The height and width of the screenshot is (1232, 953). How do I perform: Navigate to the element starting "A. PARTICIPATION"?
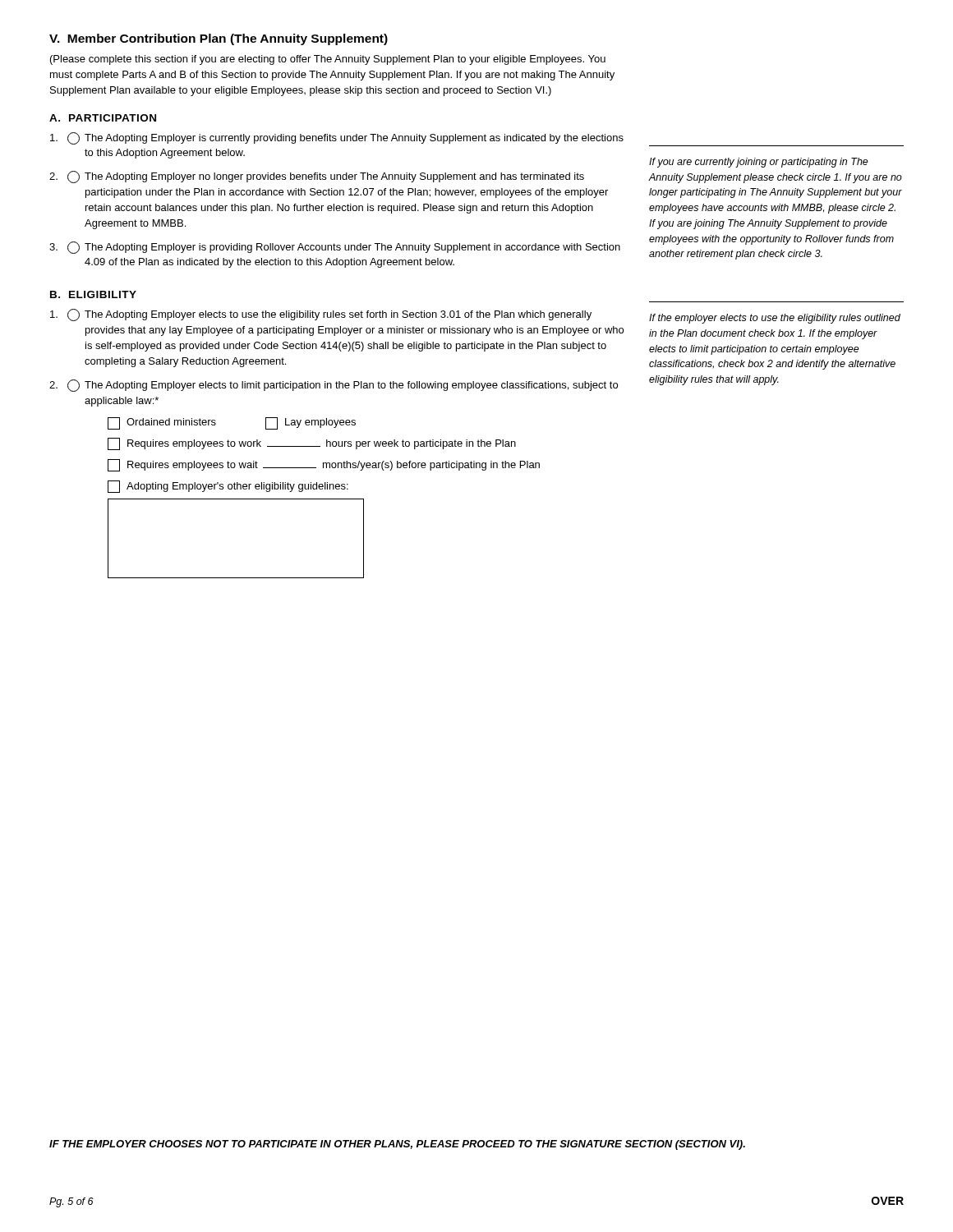[x=103, y=118]
